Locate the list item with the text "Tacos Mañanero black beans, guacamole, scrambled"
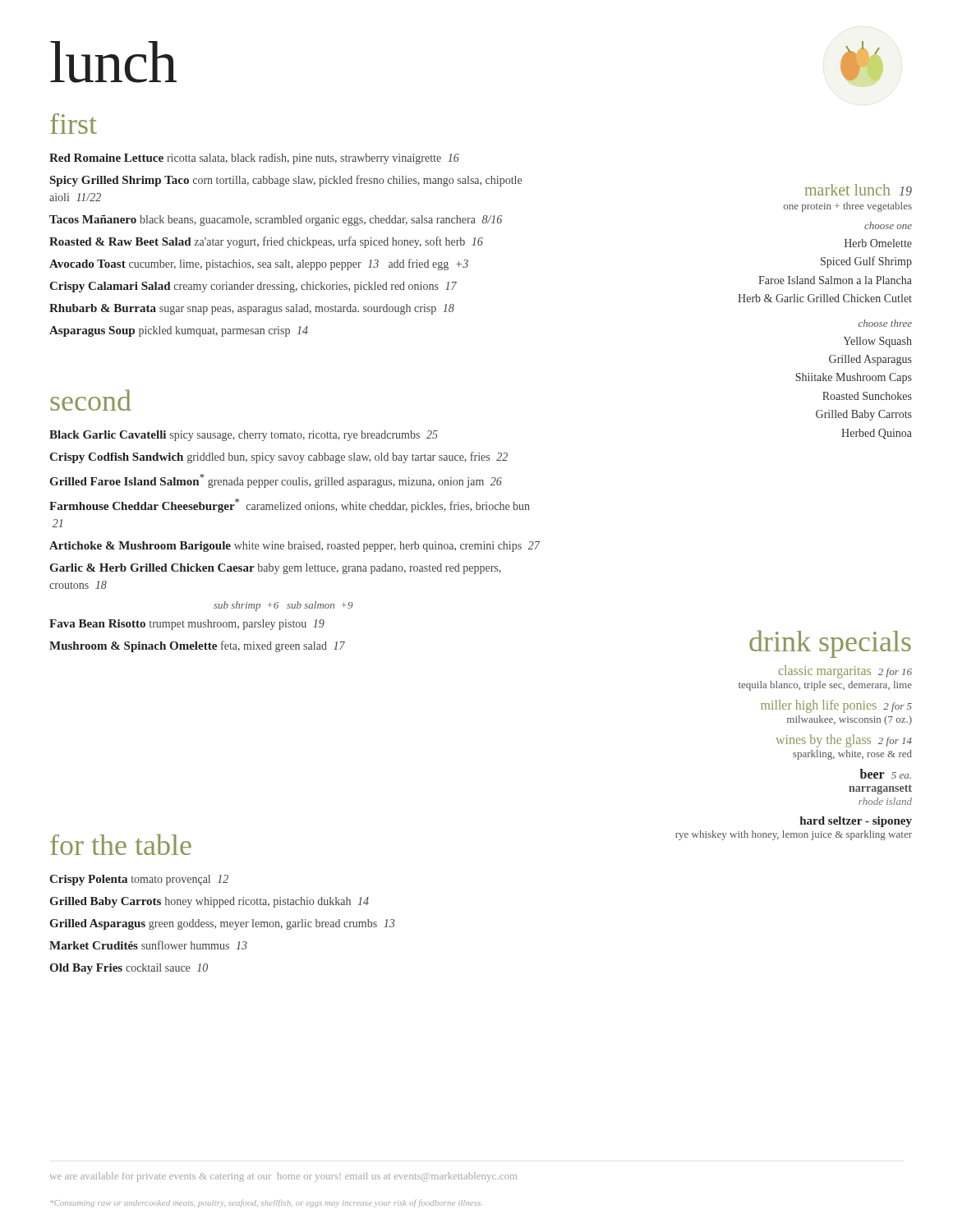 (276, 219)
